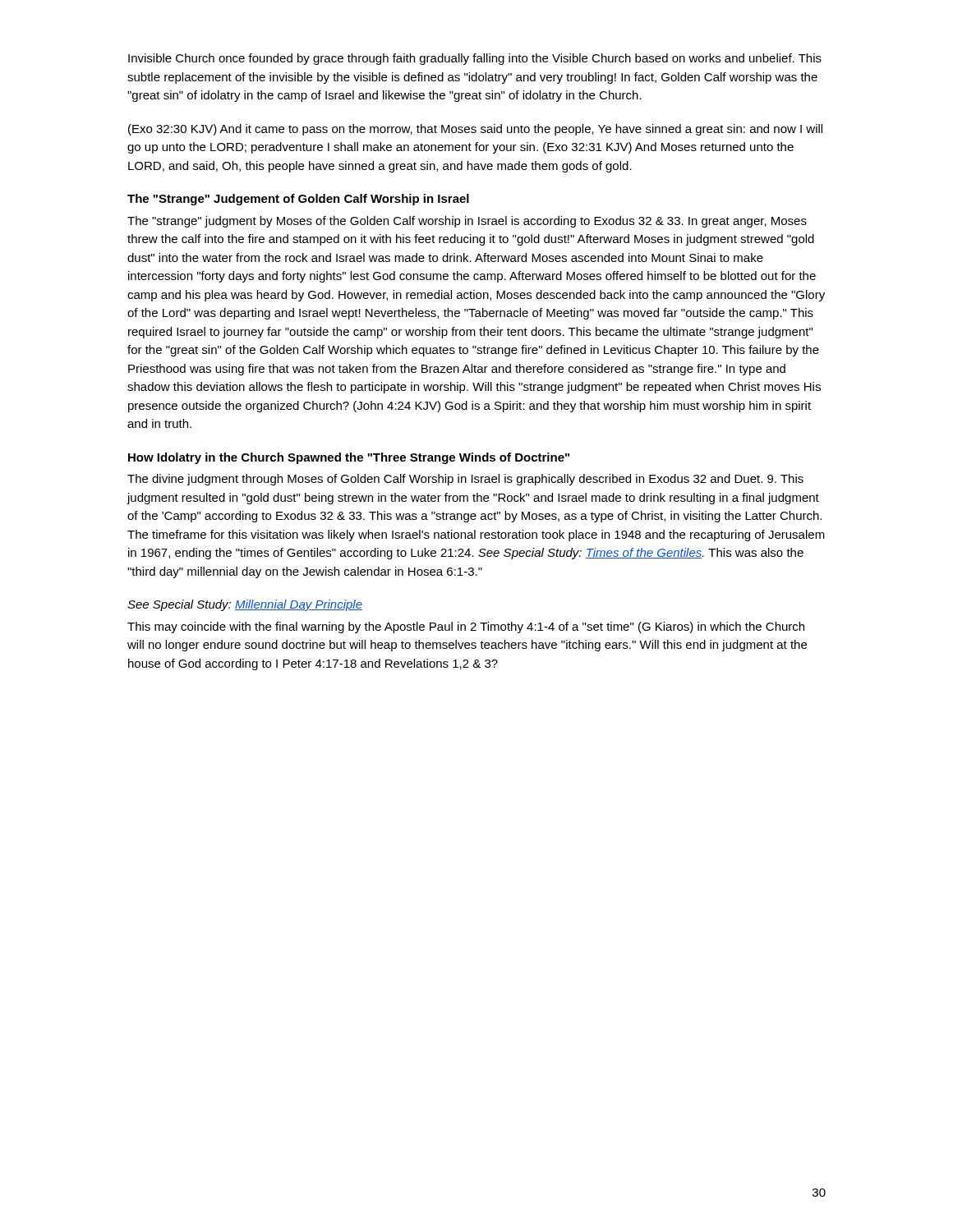The height and width of the screenshot is (1232, 953).
Task: Click on the text block that reads "(Exo 32:30 KJV)"
Action: pos(475,147)
